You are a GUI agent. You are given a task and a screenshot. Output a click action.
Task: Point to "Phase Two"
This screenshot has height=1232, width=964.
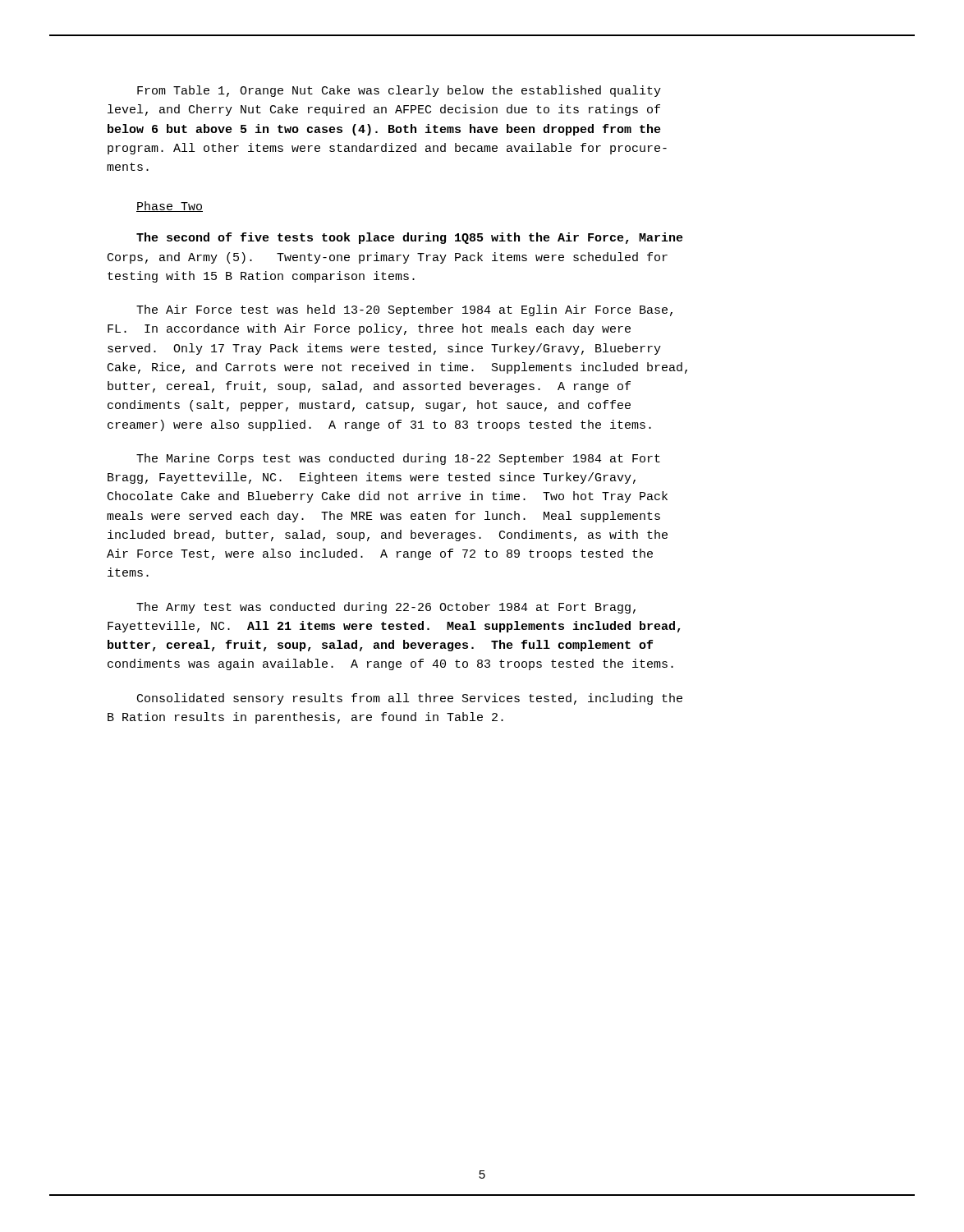coord(170,208)
